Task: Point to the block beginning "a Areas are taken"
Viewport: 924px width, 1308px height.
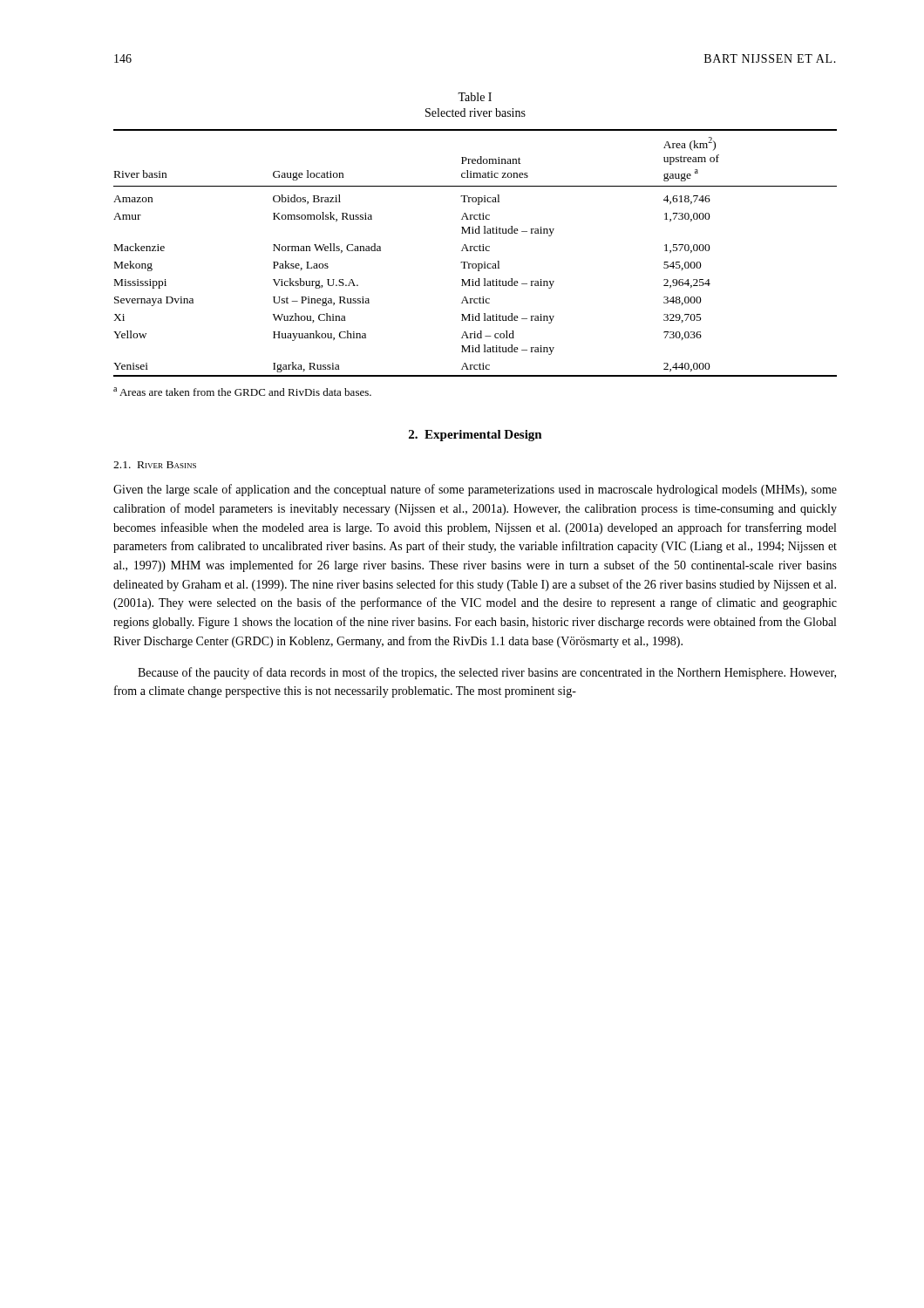Action: tap(243, 391)
